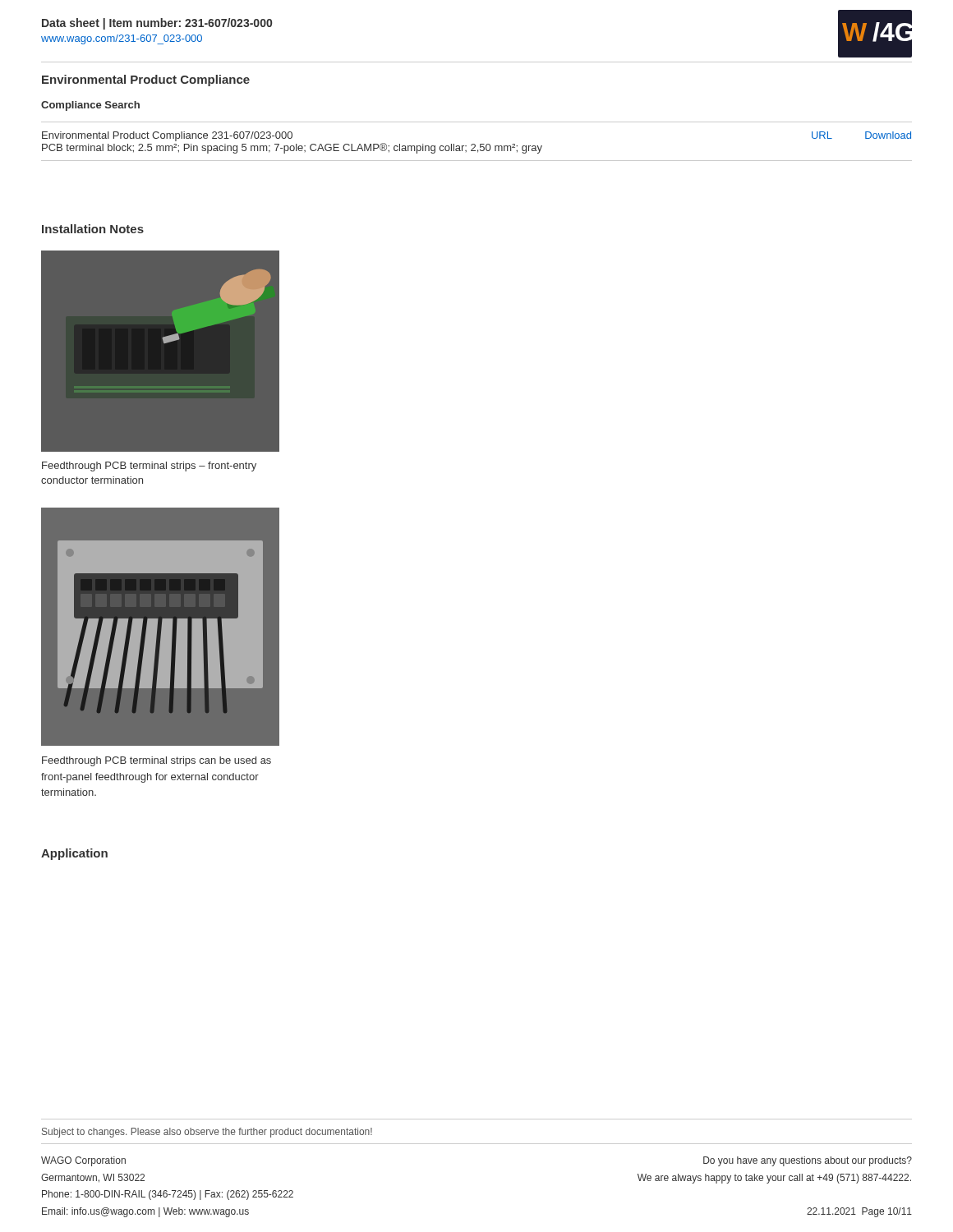The width and height of the screenshot is (953, 1232).
Task: Click on the section header that reads "Installation Notes"
Action: tap(92, 229)
